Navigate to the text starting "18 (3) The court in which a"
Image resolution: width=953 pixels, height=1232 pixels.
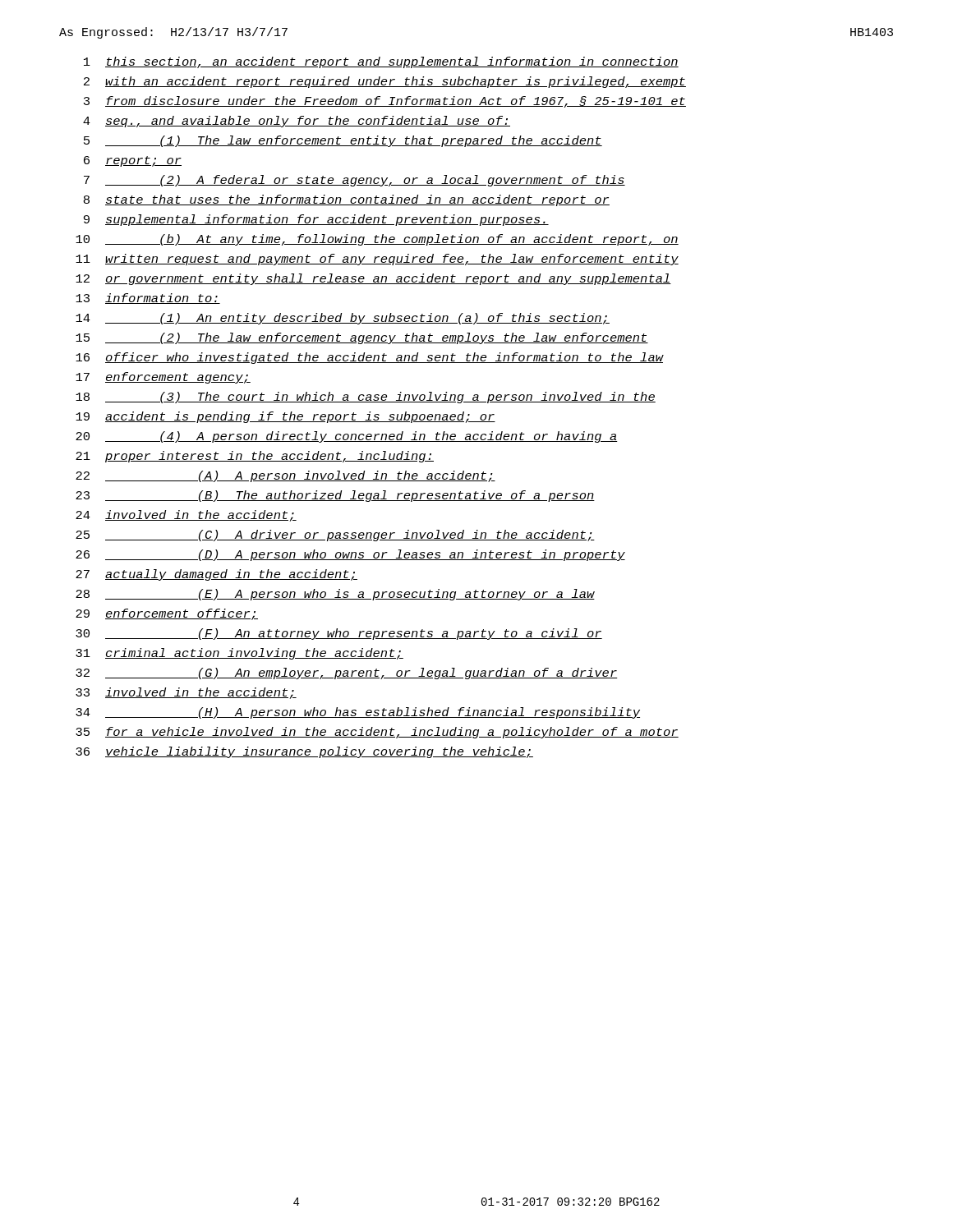tap(357, 398)
